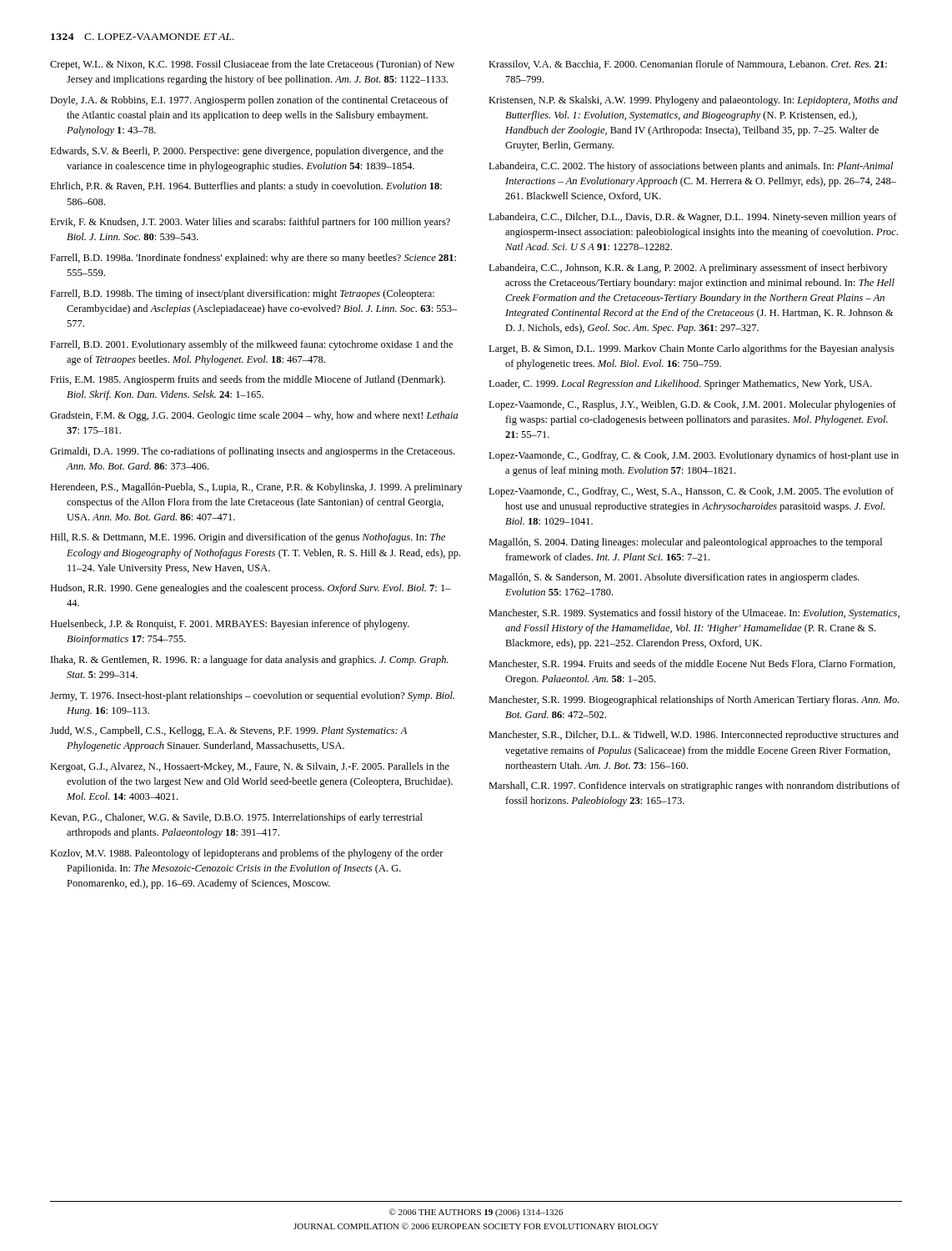Click the passage that begins "Judd, W.S., Campbell,"
Screen dimensions: 1251x952
pyautogui.click(x=228, y=738)
